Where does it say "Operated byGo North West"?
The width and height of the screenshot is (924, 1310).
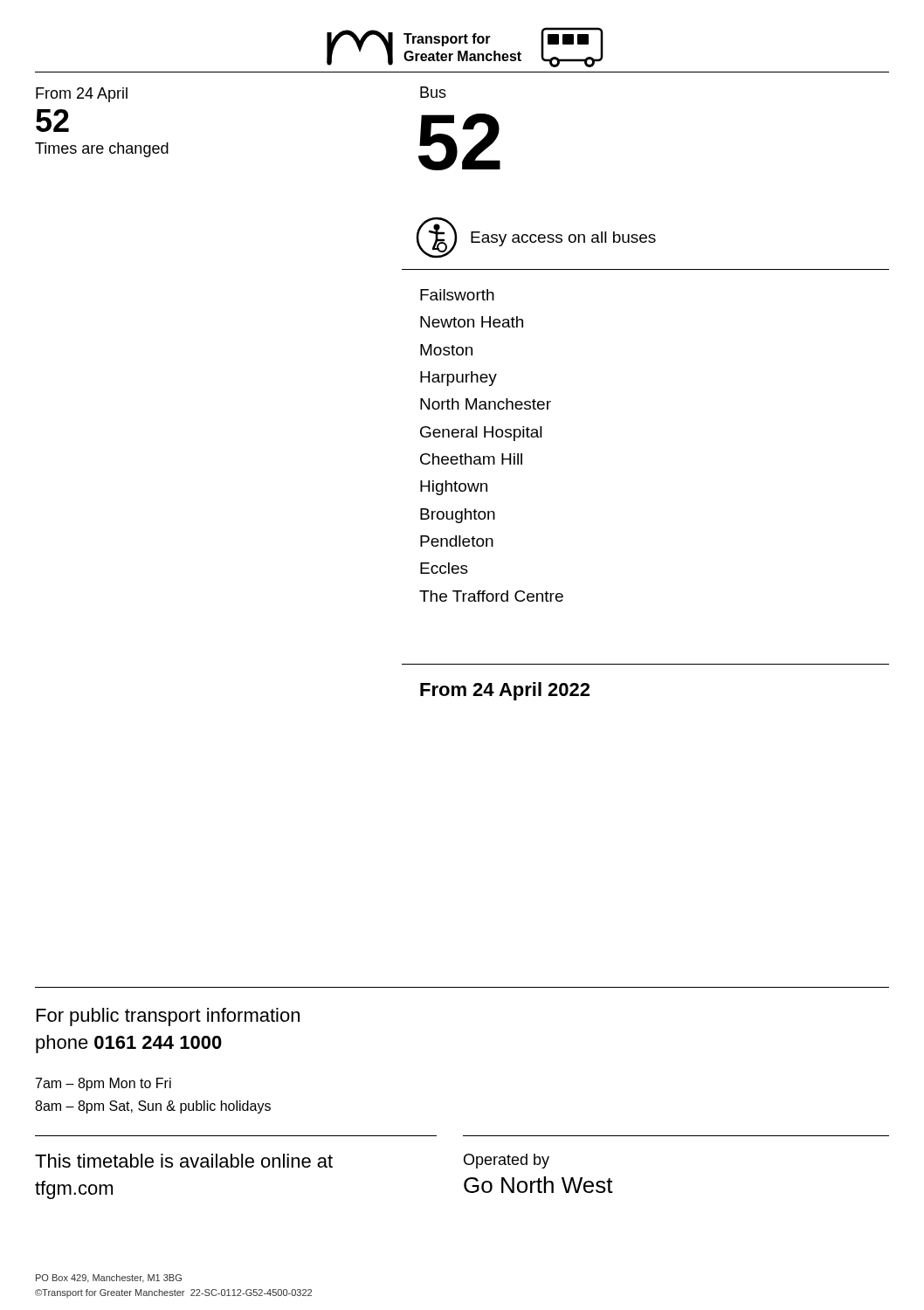click(507, 1161)
